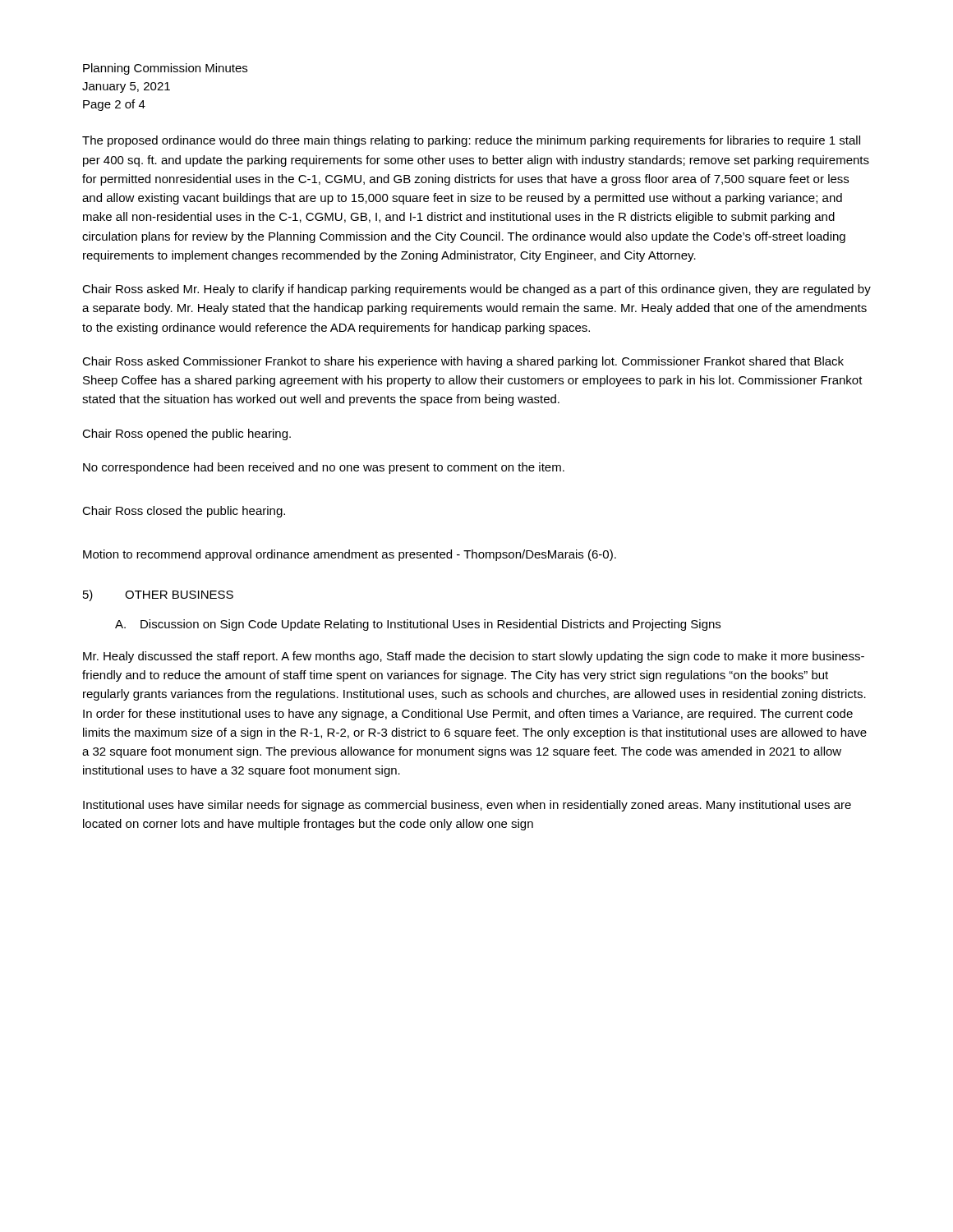953x1232 pixels.
Task: Navigate to the block starting "A. Discussion on Sign"
Action: point(418,623)
